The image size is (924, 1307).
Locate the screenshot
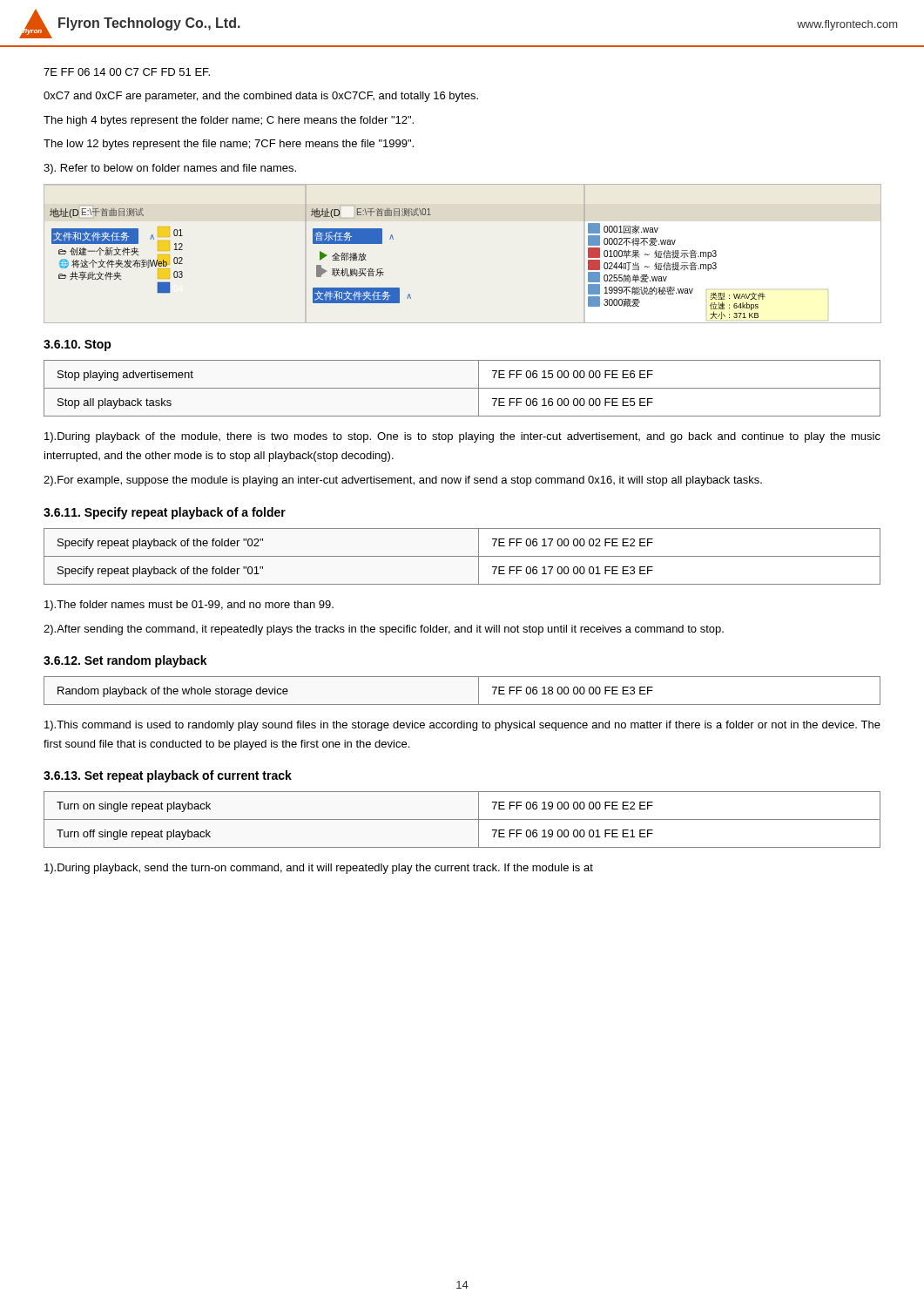coord(462,254)
